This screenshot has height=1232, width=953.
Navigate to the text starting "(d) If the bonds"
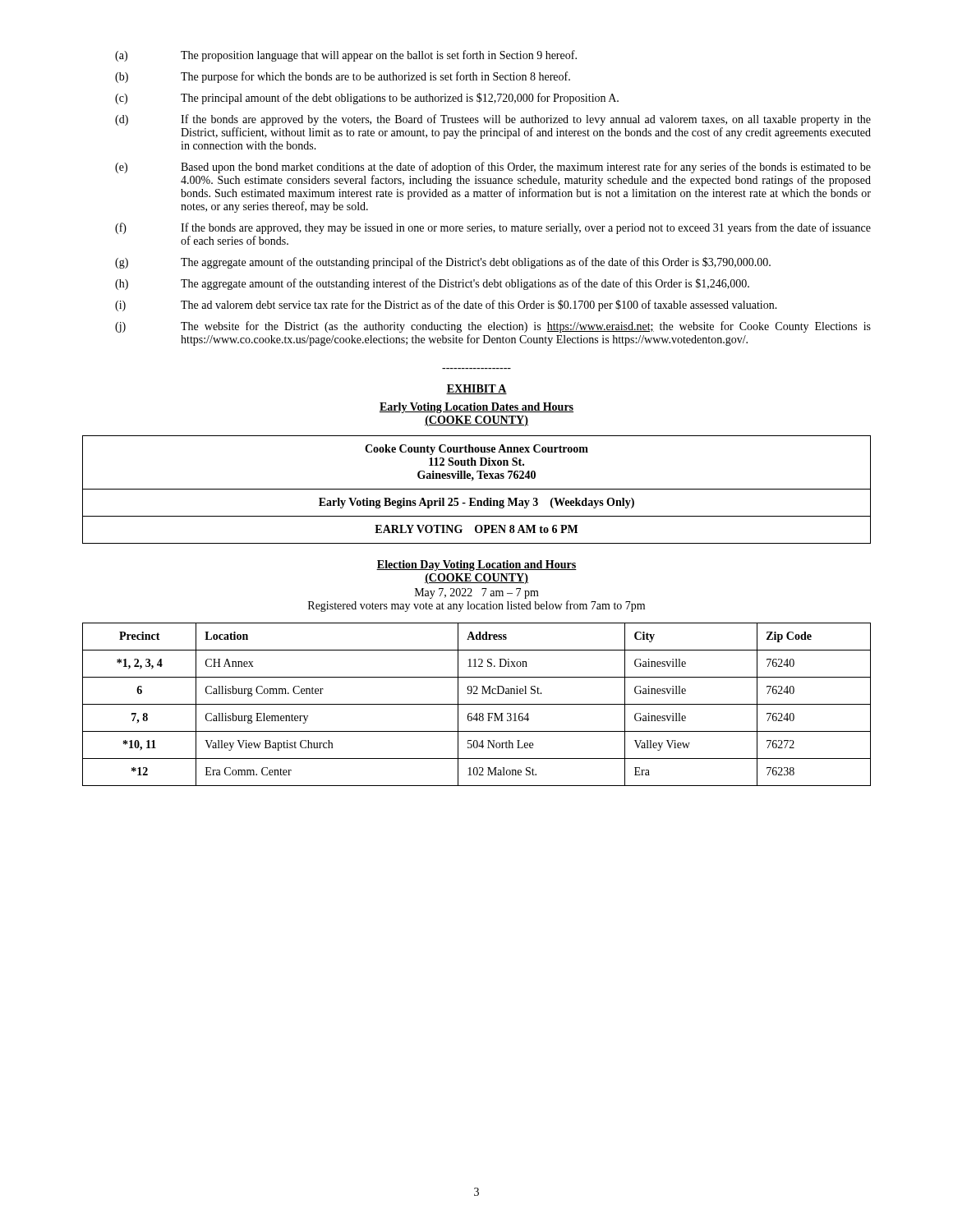point(476,133)
